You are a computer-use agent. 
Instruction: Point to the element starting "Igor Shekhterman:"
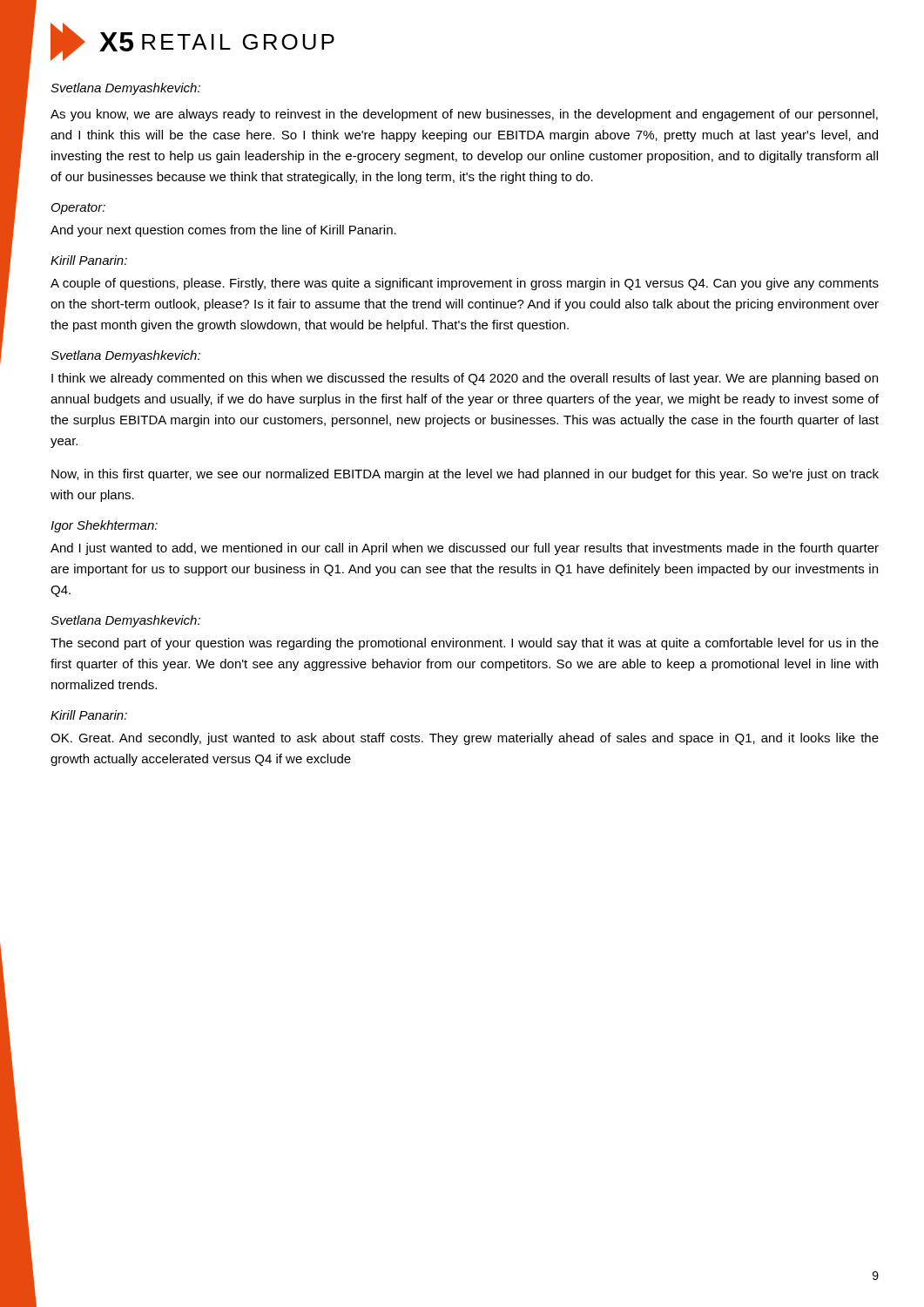pos(104,526)
